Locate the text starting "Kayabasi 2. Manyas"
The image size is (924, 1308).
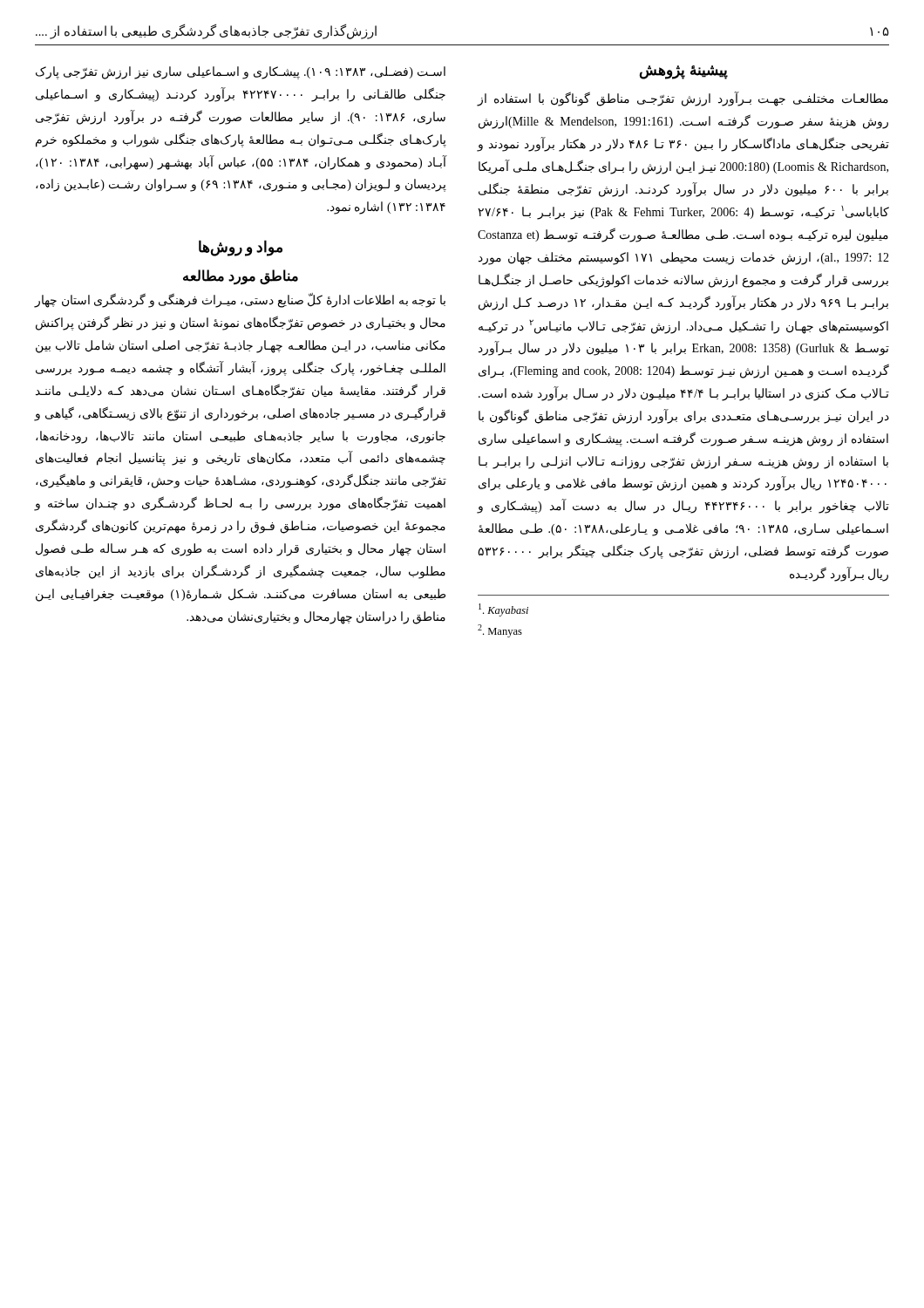coord(503,620)
